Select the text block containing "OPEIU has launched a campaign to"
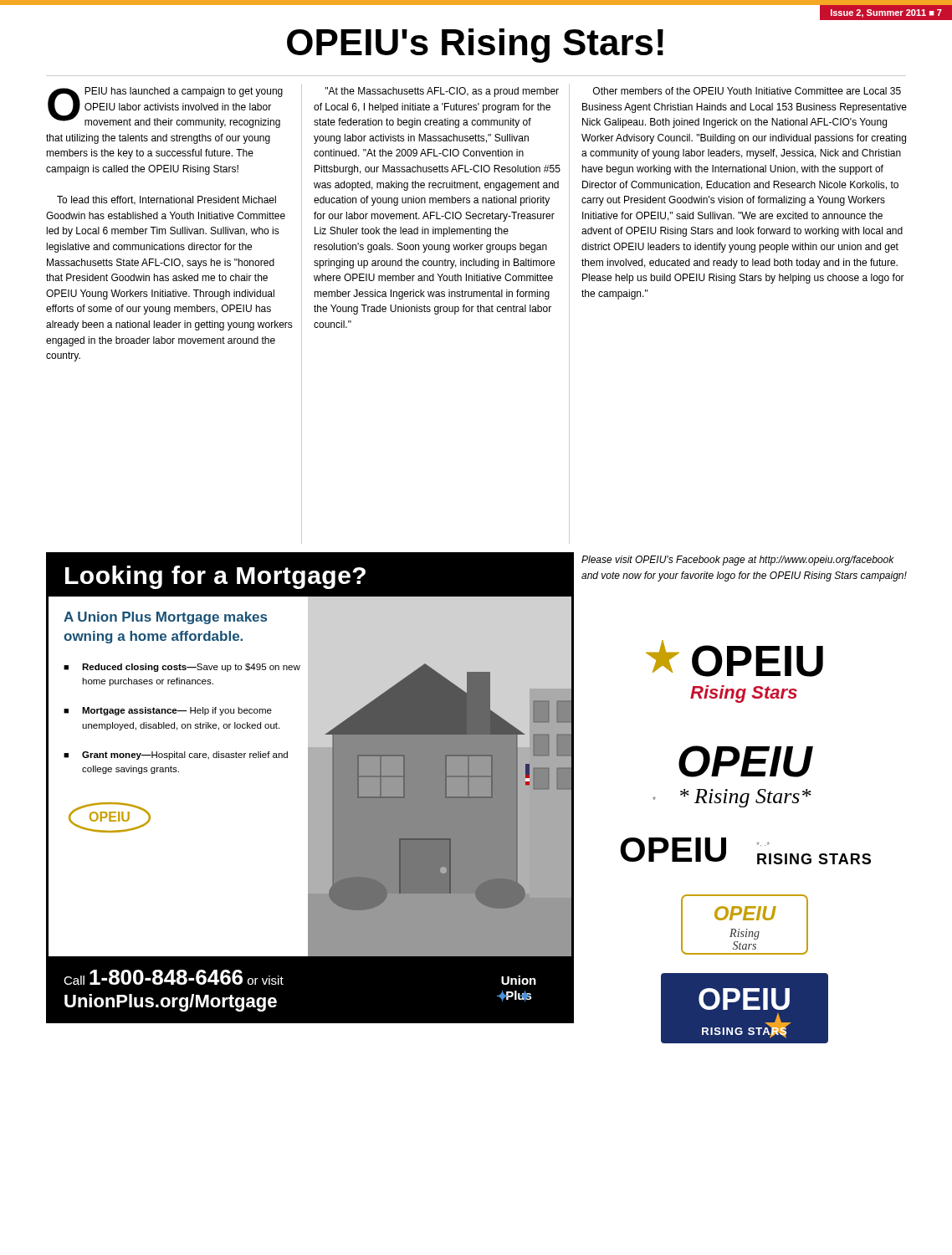Screen dimensions: 1255x952 [169, 223]
